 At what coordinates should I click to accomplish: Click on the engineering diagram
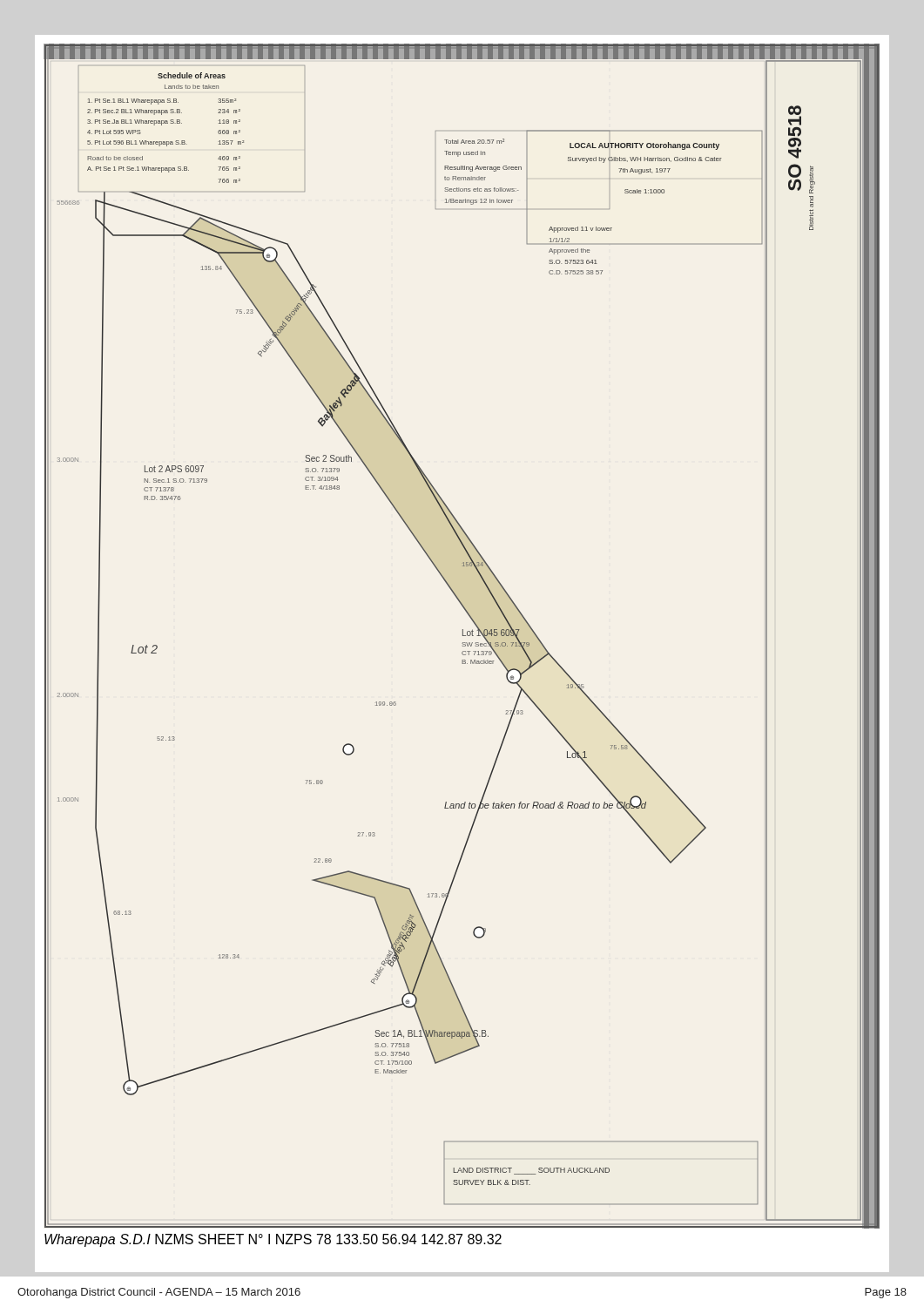[462, 636]
